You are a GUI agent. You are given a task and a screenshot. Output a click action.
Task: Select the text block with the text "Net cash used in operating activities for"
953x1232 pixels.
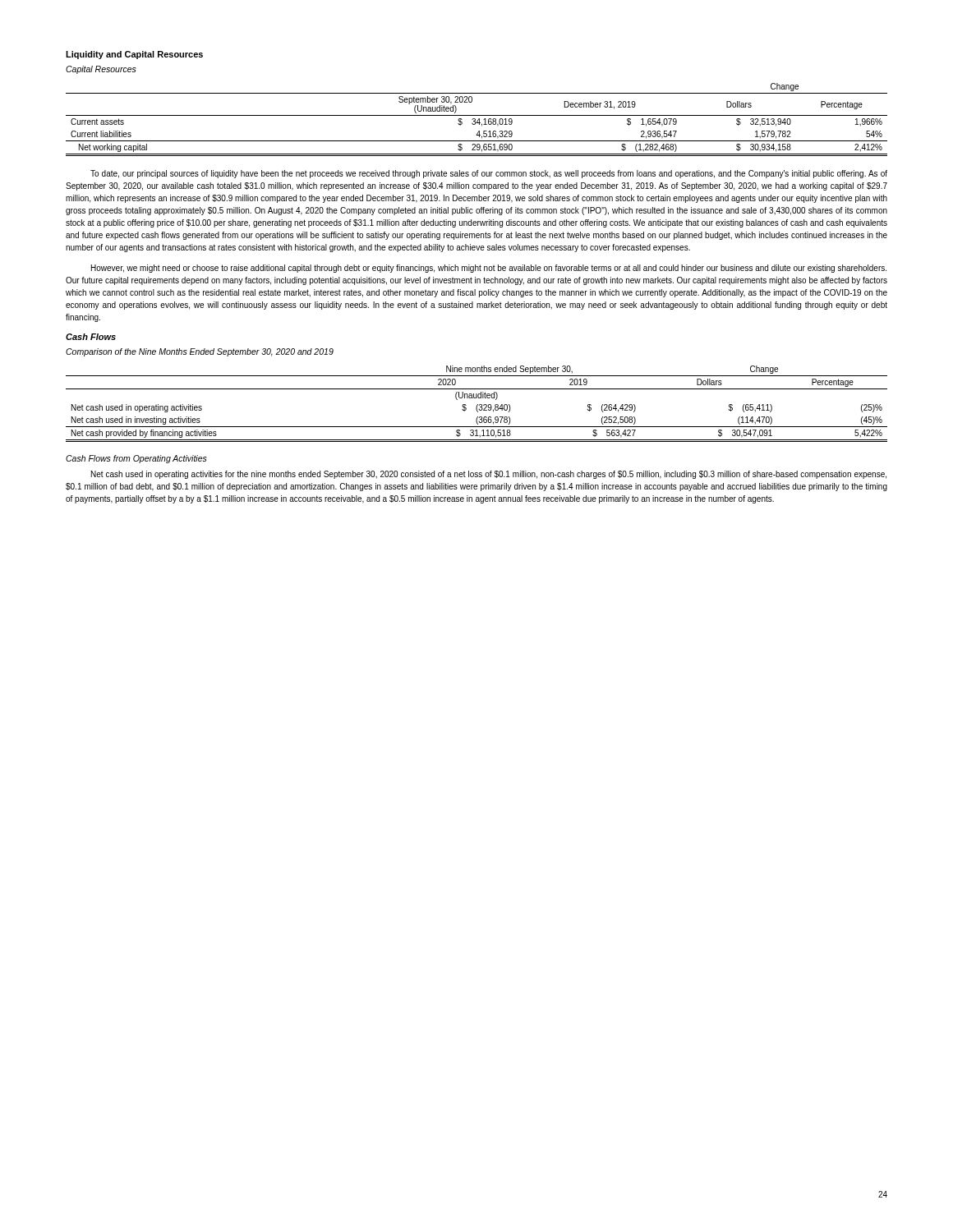tap(476, 487)
